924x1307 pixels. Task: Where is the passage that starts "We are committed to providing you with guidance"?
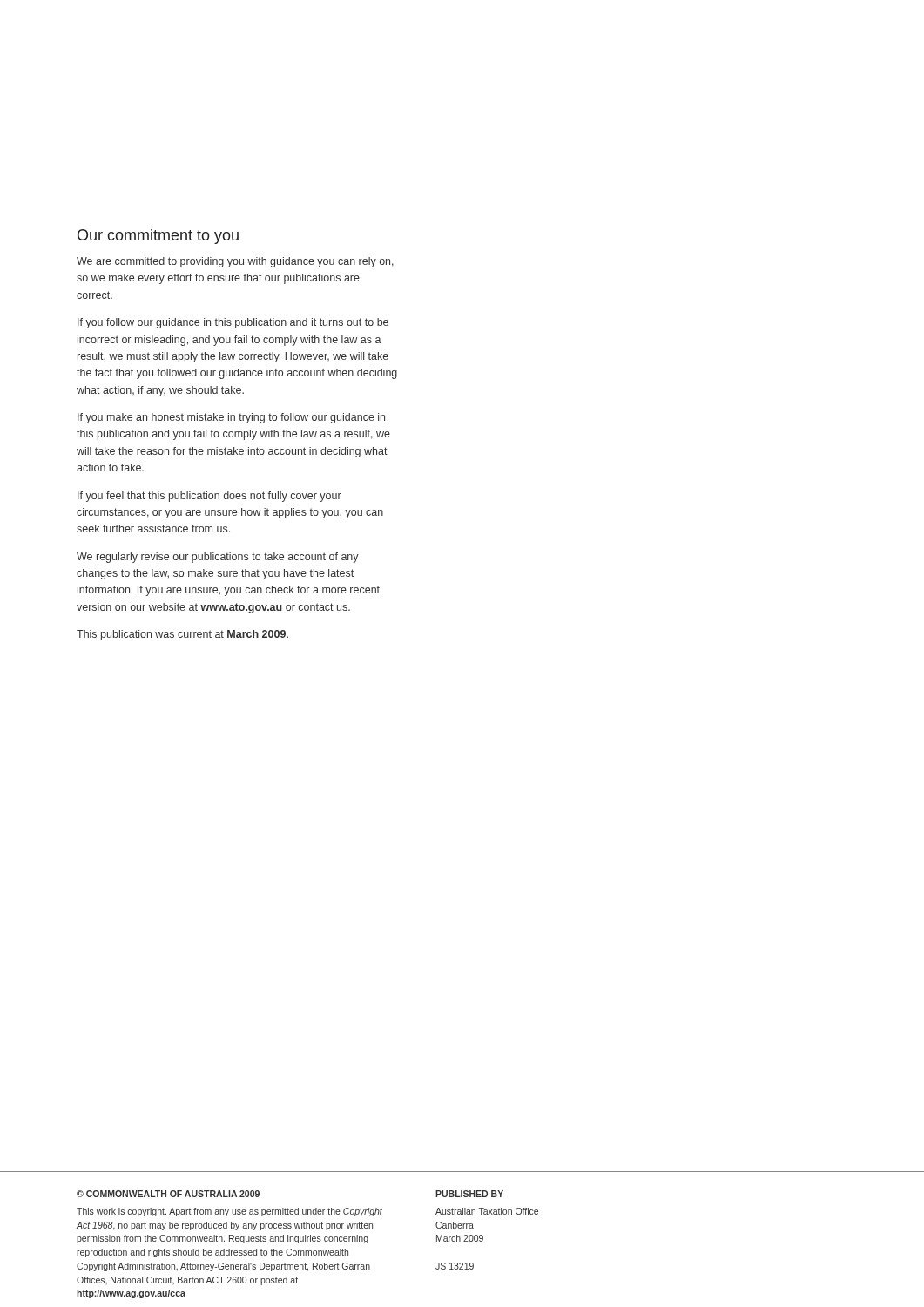(x=235, y=278)
